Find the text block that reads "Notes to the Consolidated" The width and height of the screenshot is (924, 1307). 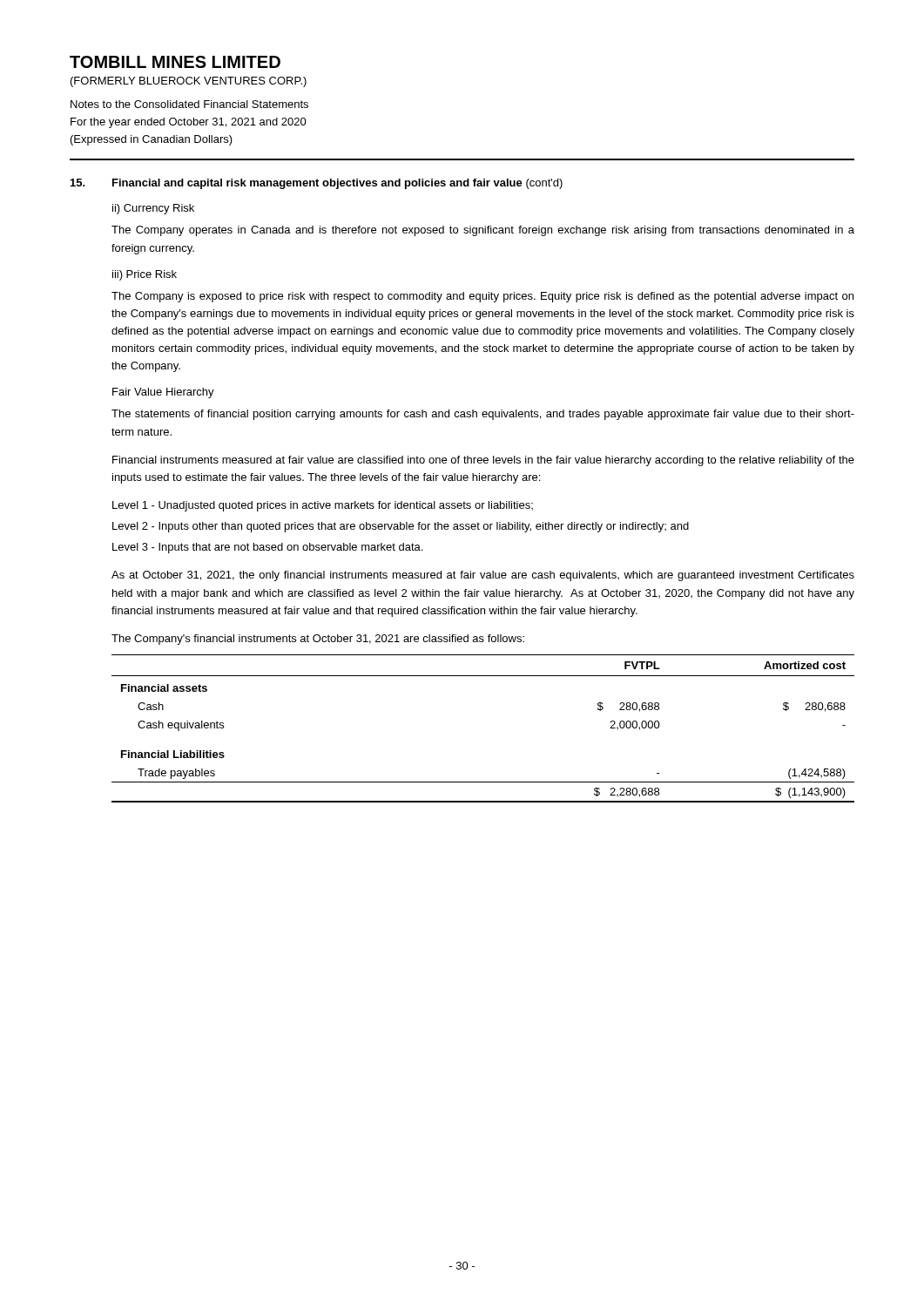pyautogui.click(x=189, y=122)
